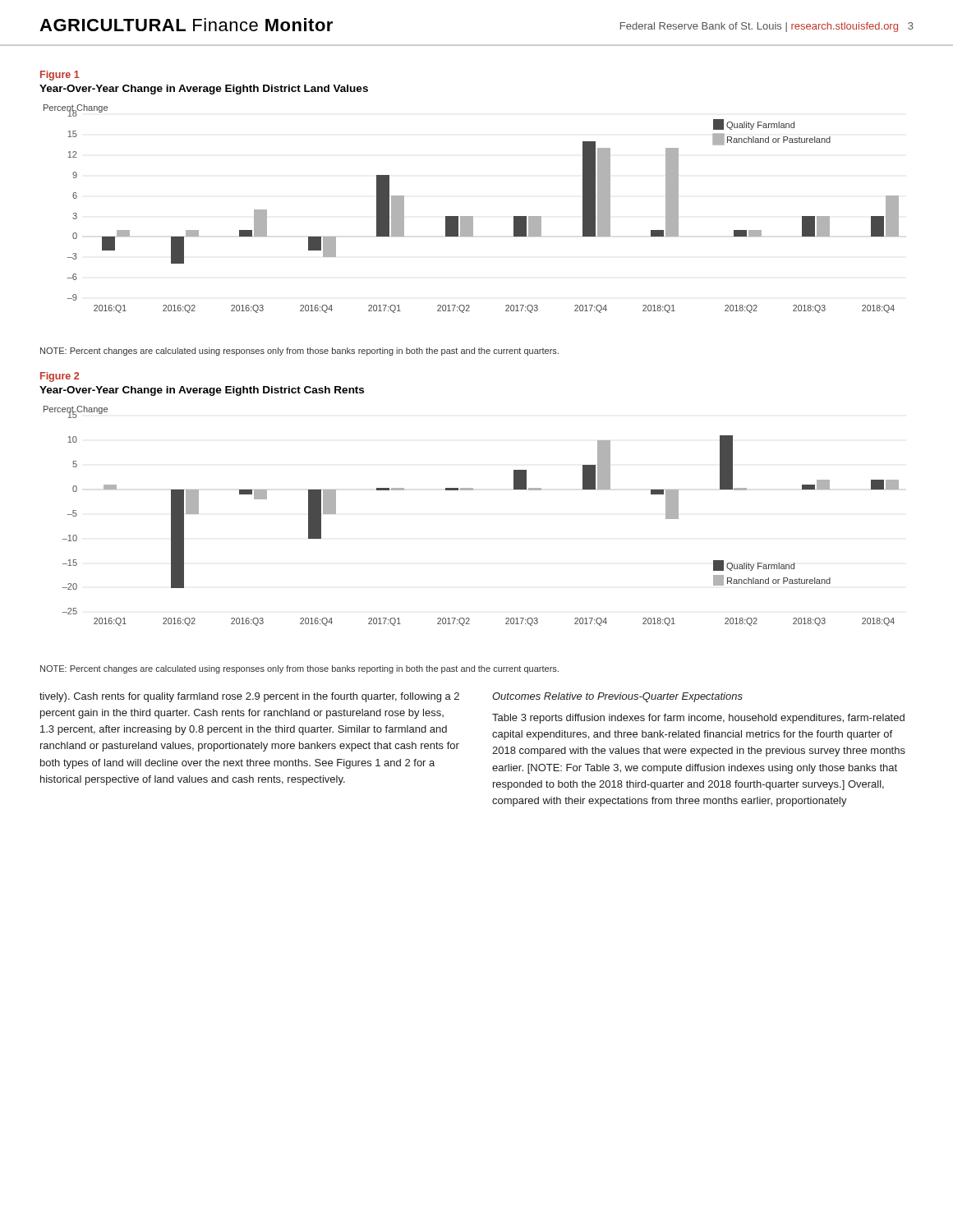The height and width of the screenshot is (1232, 953).
Task: Locate the block starting "Outcomes Relative to Previous-Quarter Expectations"
Action: (x=617, y=696)
